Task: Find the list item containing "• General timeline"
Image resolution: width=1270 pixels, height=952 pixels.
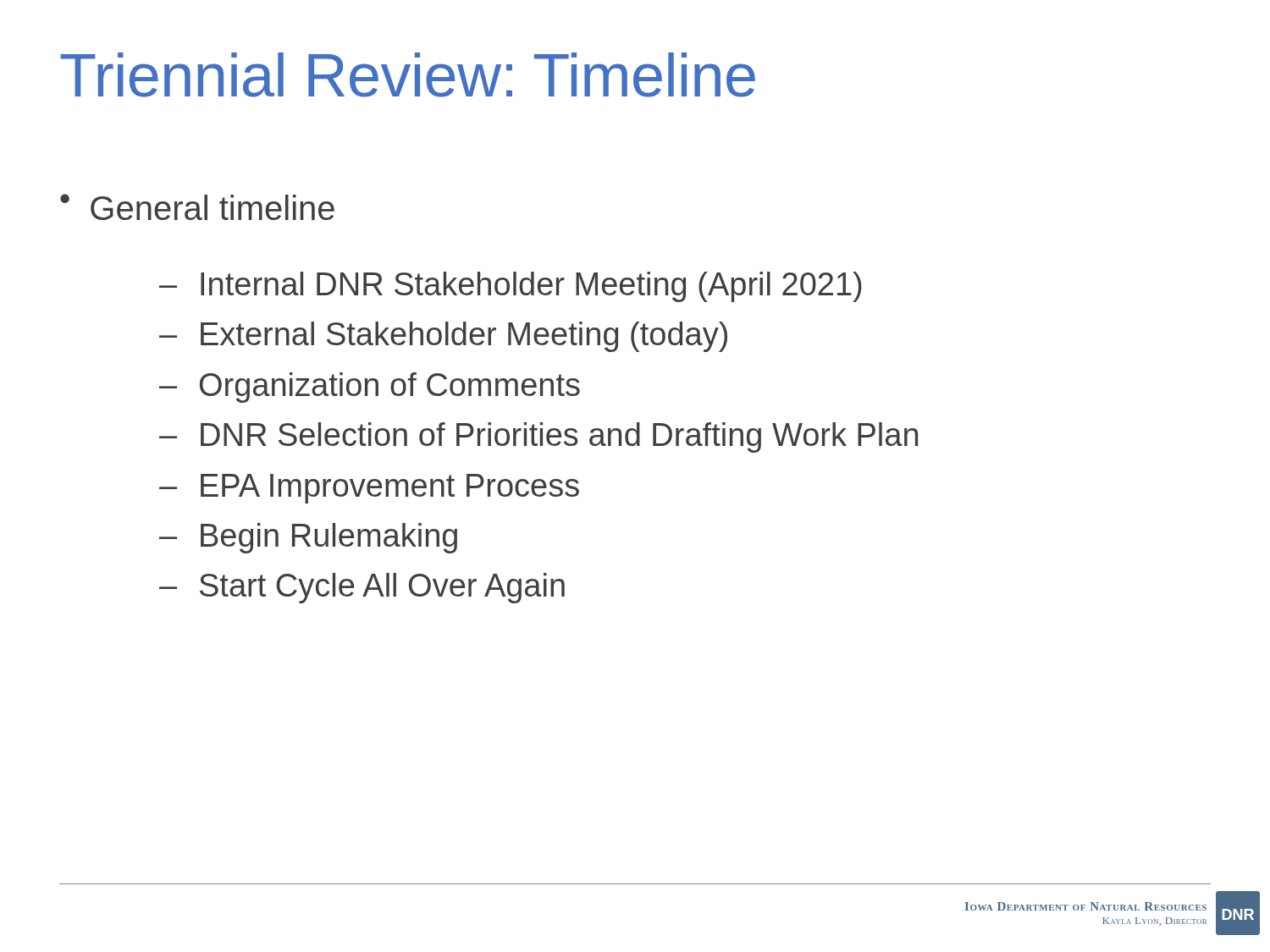Action: (197, 207)
